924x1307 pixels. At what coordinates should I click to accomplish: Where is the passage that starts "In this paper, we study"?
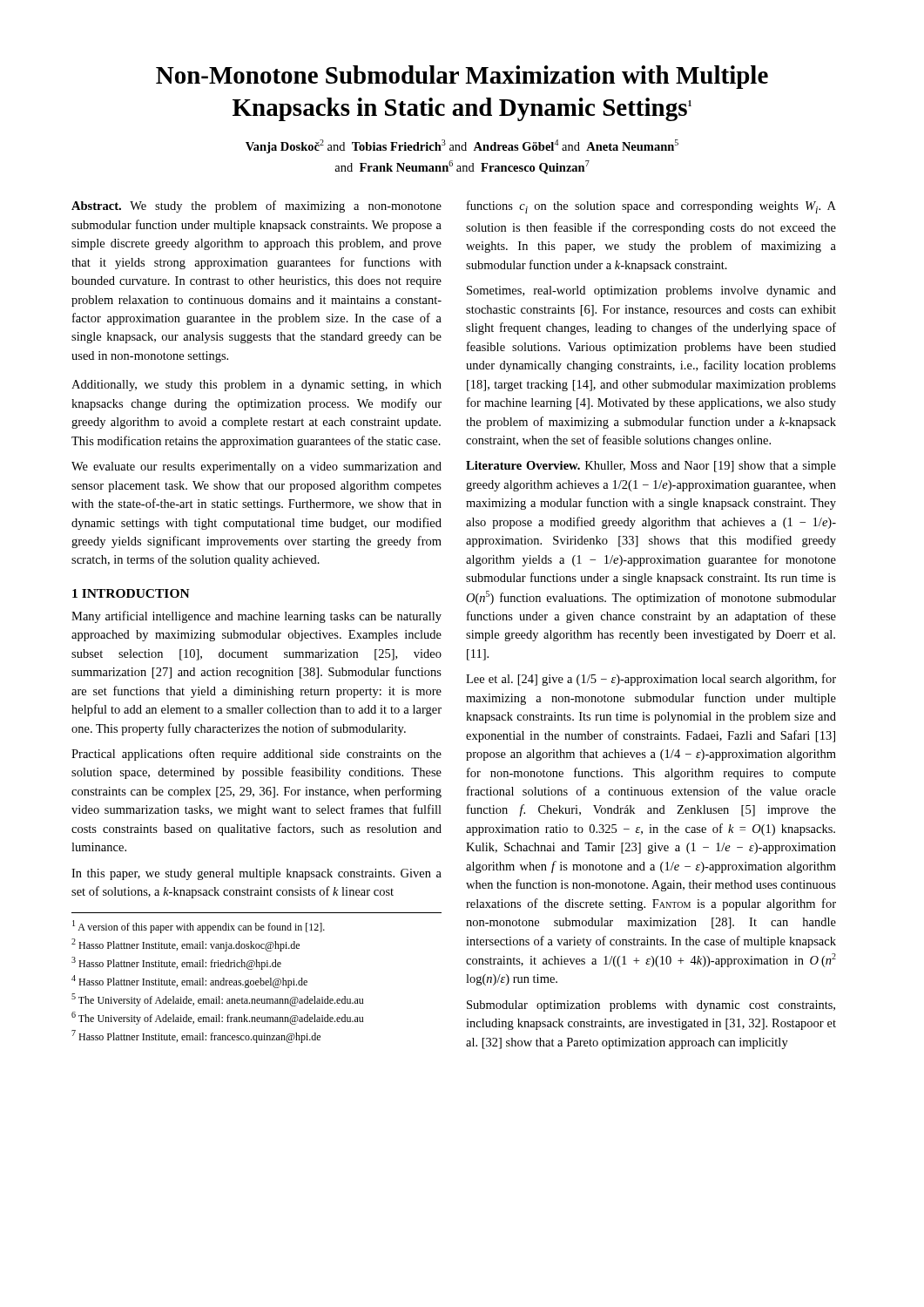[257, 882]
